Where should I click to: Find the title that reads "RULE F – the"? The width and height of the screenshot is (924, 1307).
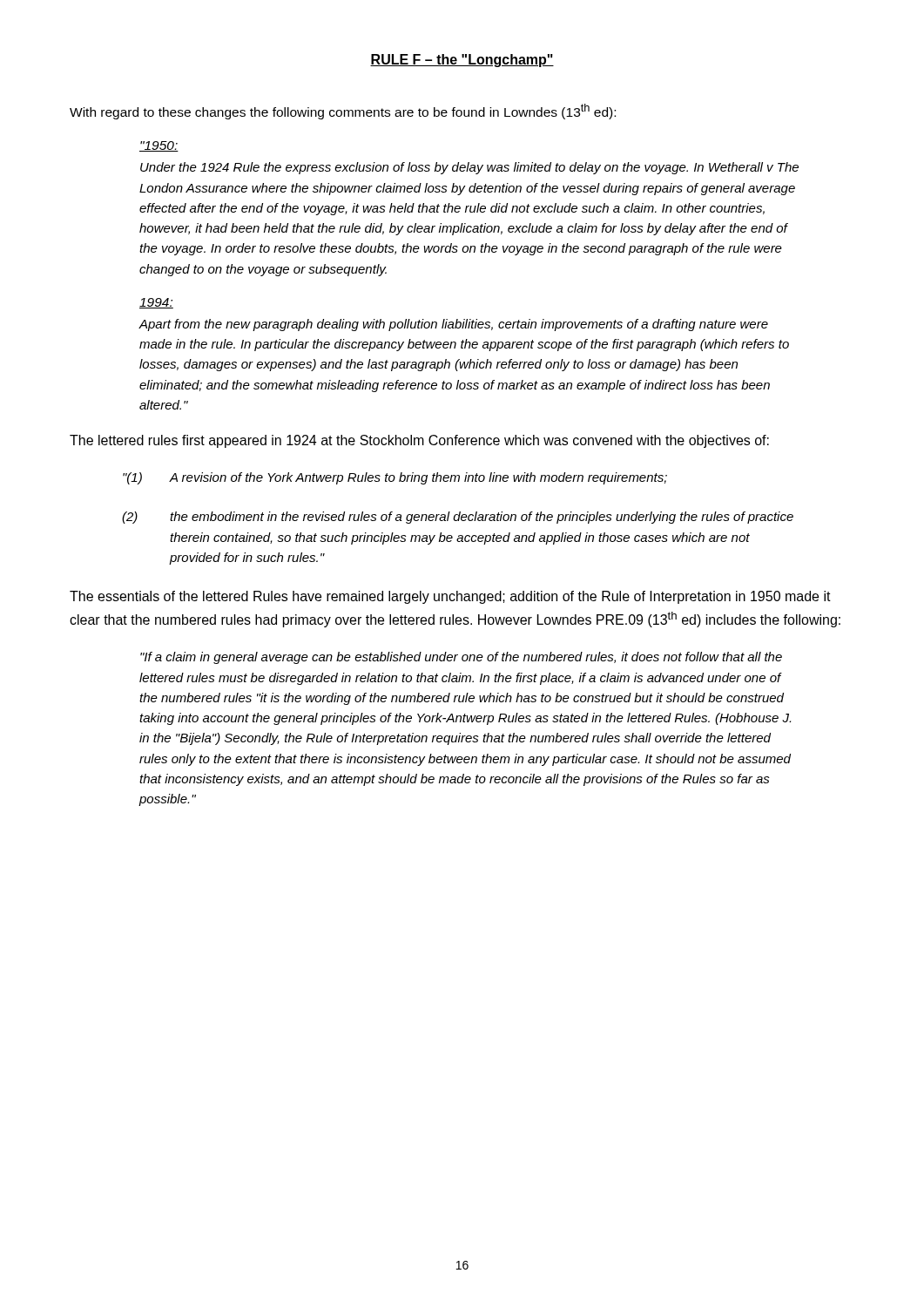point(462,60)
